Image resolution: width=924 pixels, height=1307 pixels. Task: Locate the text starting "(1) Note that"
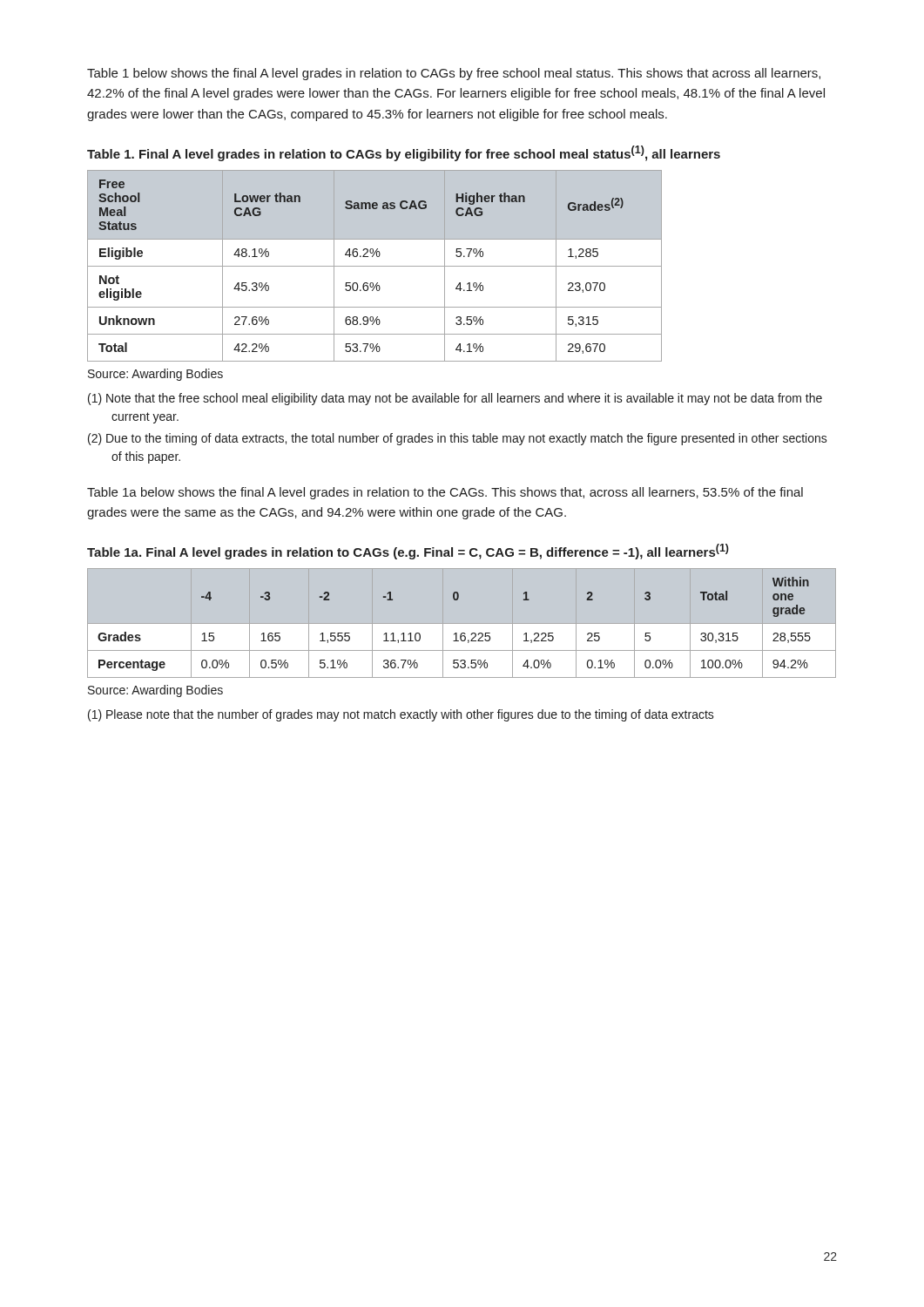(x=455, y=407)
